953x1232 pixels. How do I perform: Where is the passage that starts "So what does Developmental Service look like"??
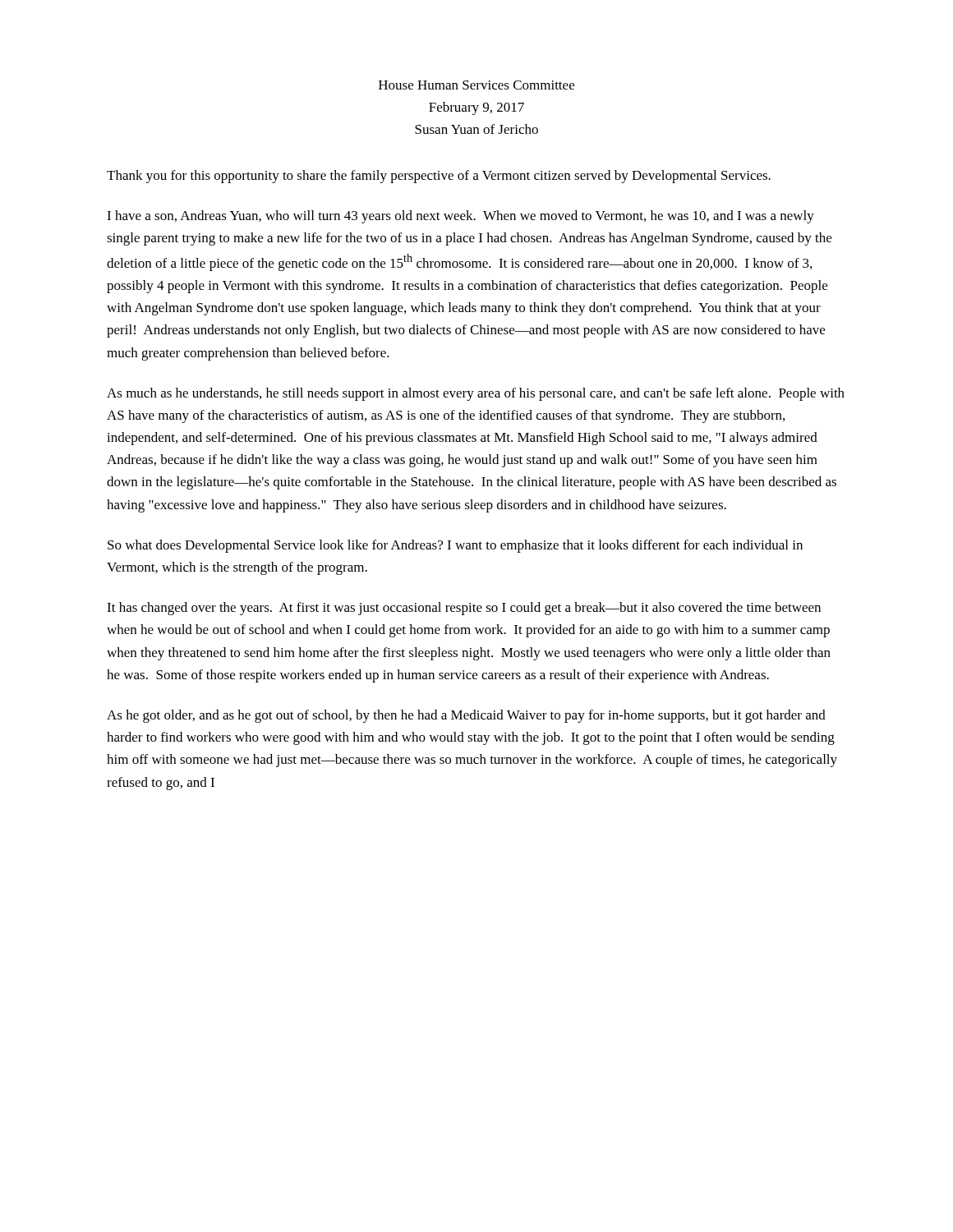pyautogui.click(x=455, y=556)
